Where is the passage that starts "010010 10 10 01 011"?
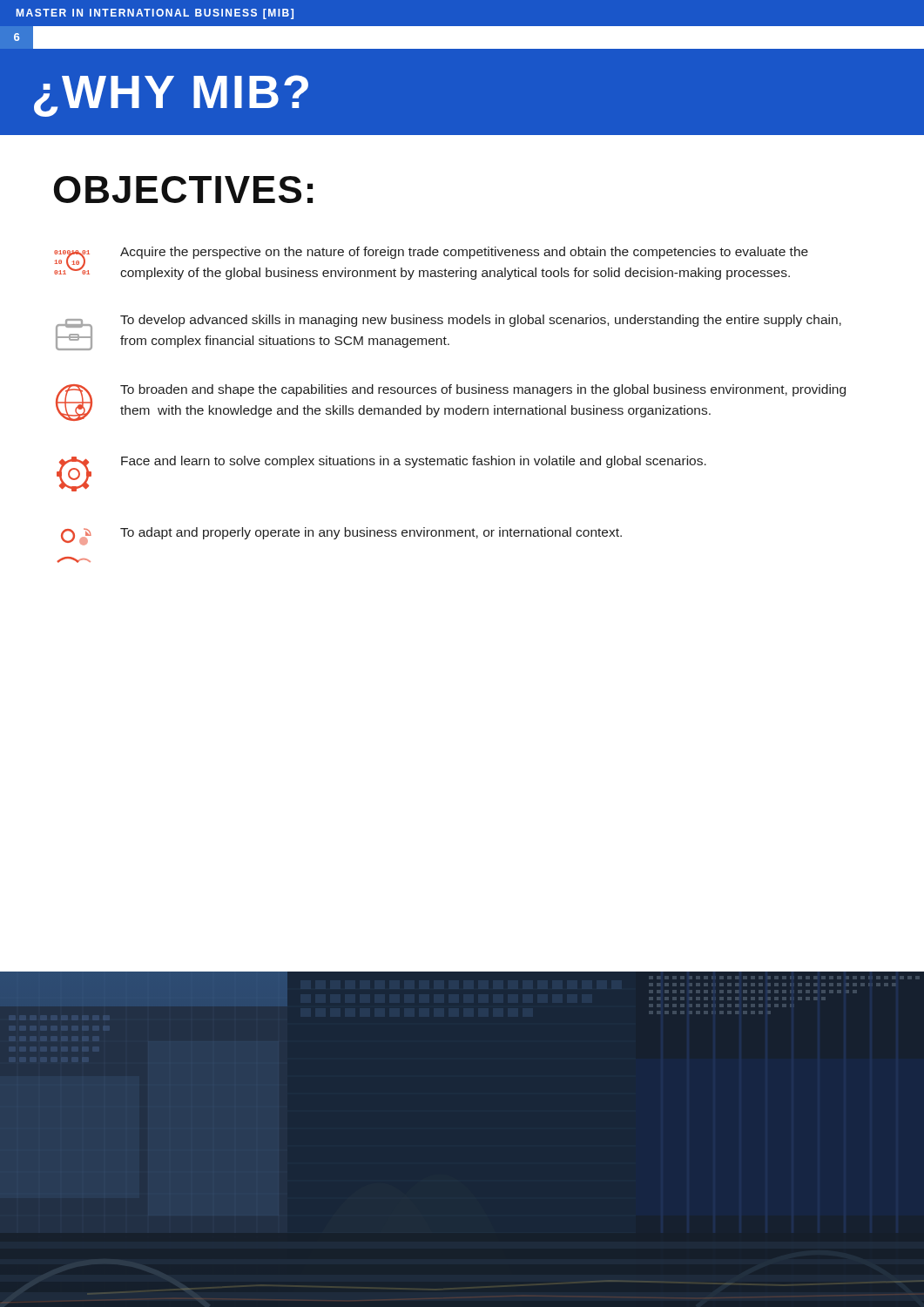The width and height of the screenshot is (924, 1307). pyautogui.click(x=462, y=264)
